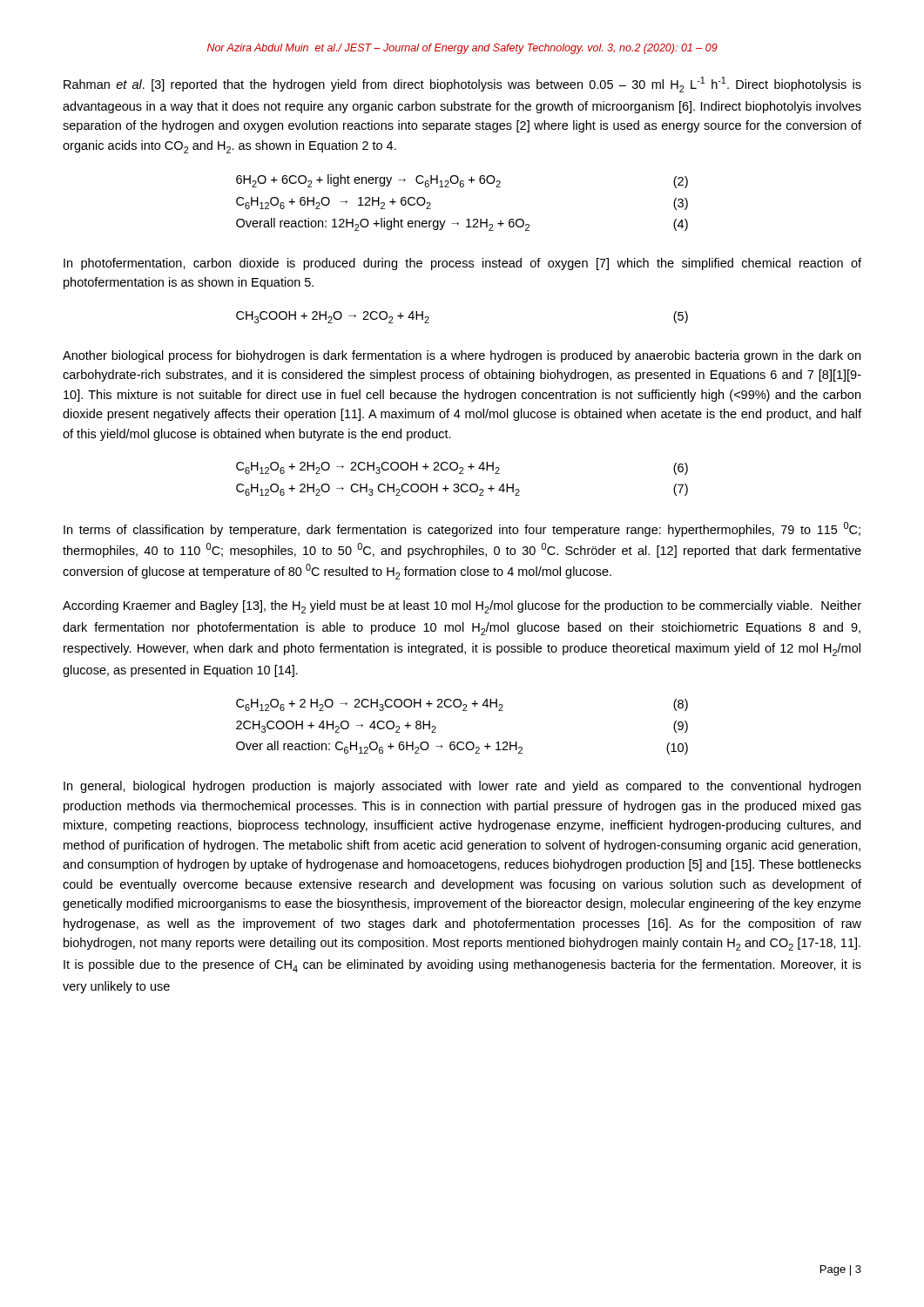The height and width of the screenshot is (1307, 924).
Task: Locate the formula that says "6H2O + 6CO2 + light"
Action: coord(462,181)
